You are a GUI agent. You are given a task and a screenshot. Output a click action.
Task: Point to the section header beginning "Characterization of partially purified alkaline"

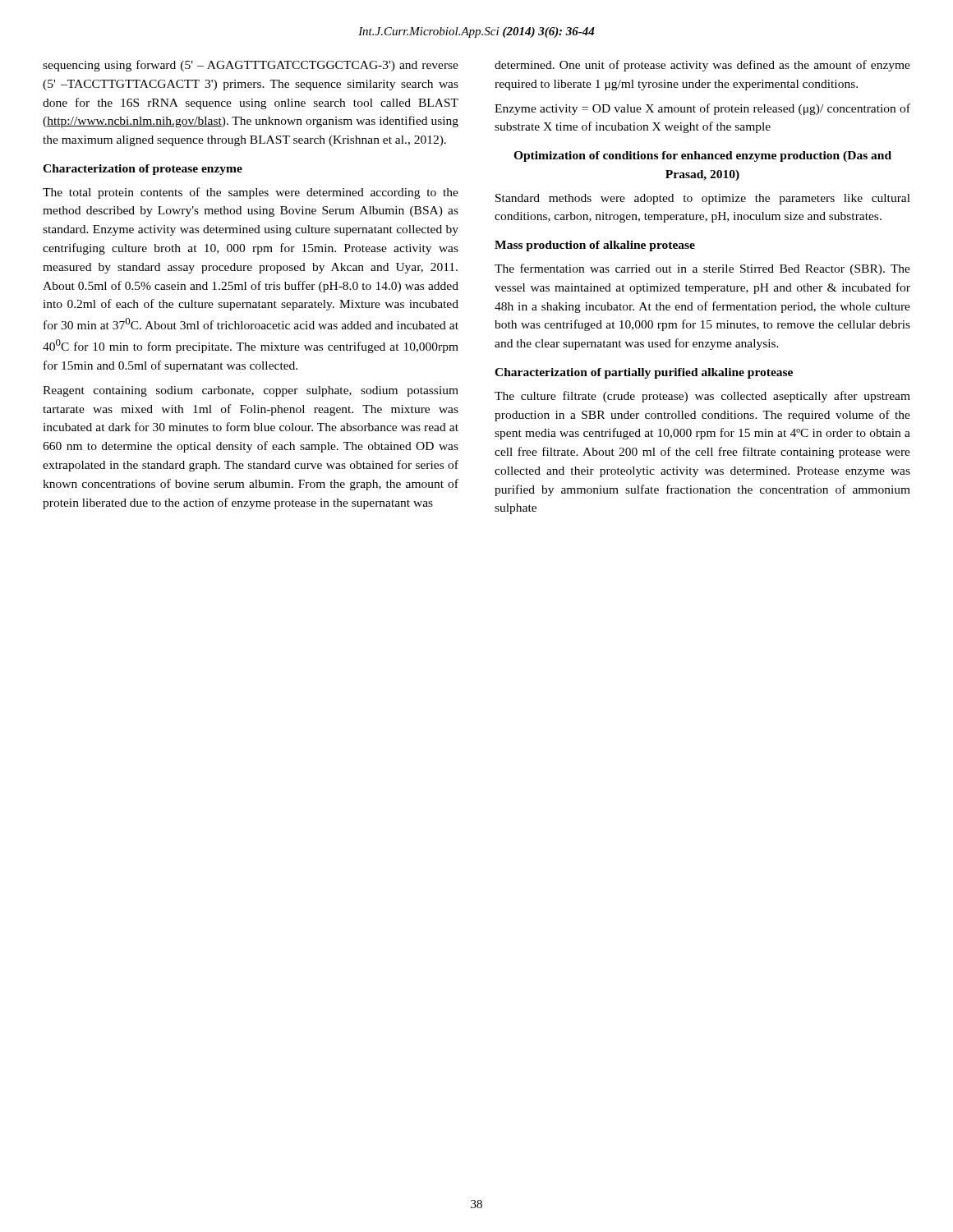coord(644,372)
